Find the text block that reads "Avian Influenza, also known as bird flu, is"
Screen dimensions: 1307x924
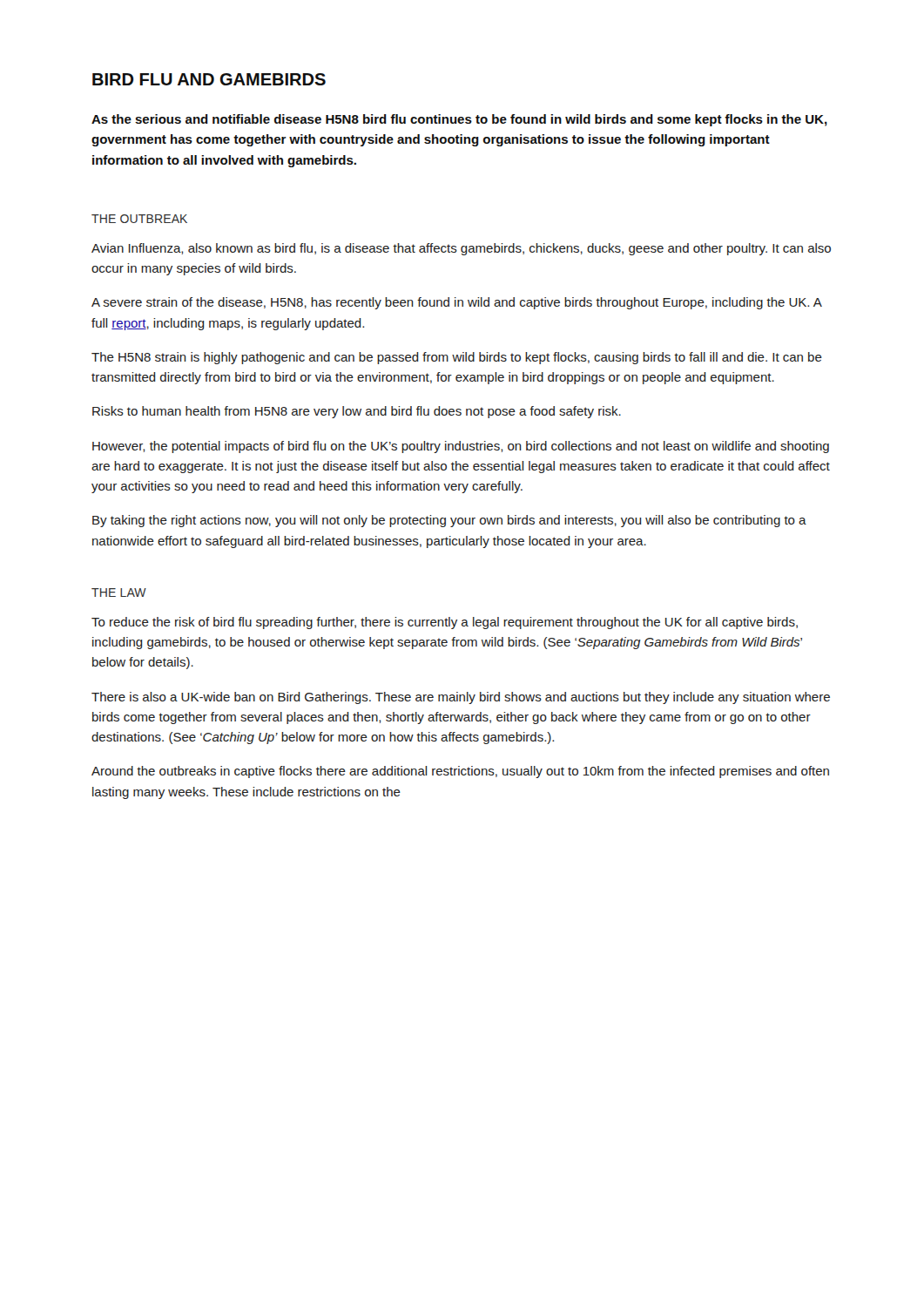point(461,258)
